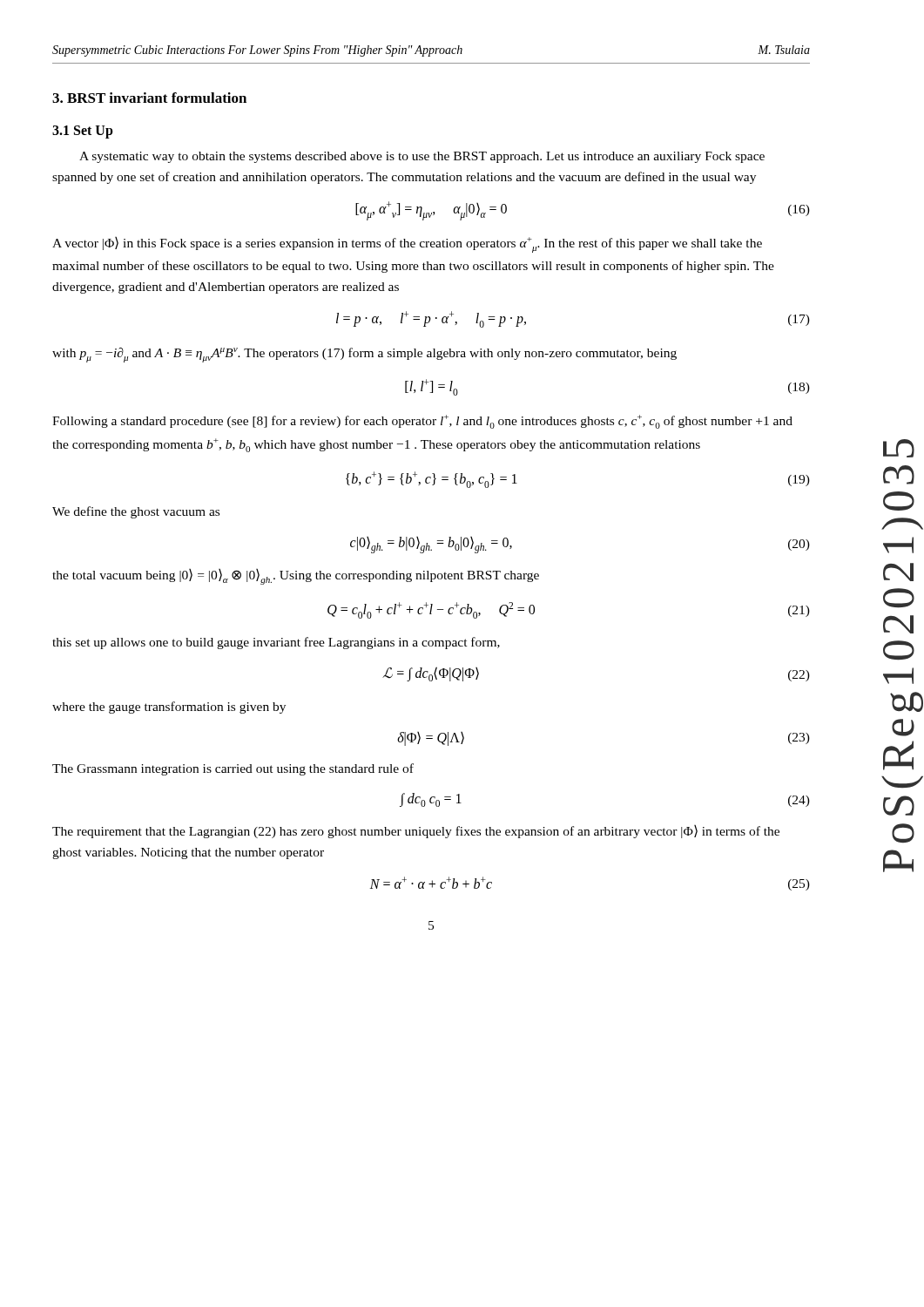The height and width of the screenshot is (1307, 924).
Task: Click on the region starting "The requirement that the Lagrangian"
Action: (x=416, y=841)
